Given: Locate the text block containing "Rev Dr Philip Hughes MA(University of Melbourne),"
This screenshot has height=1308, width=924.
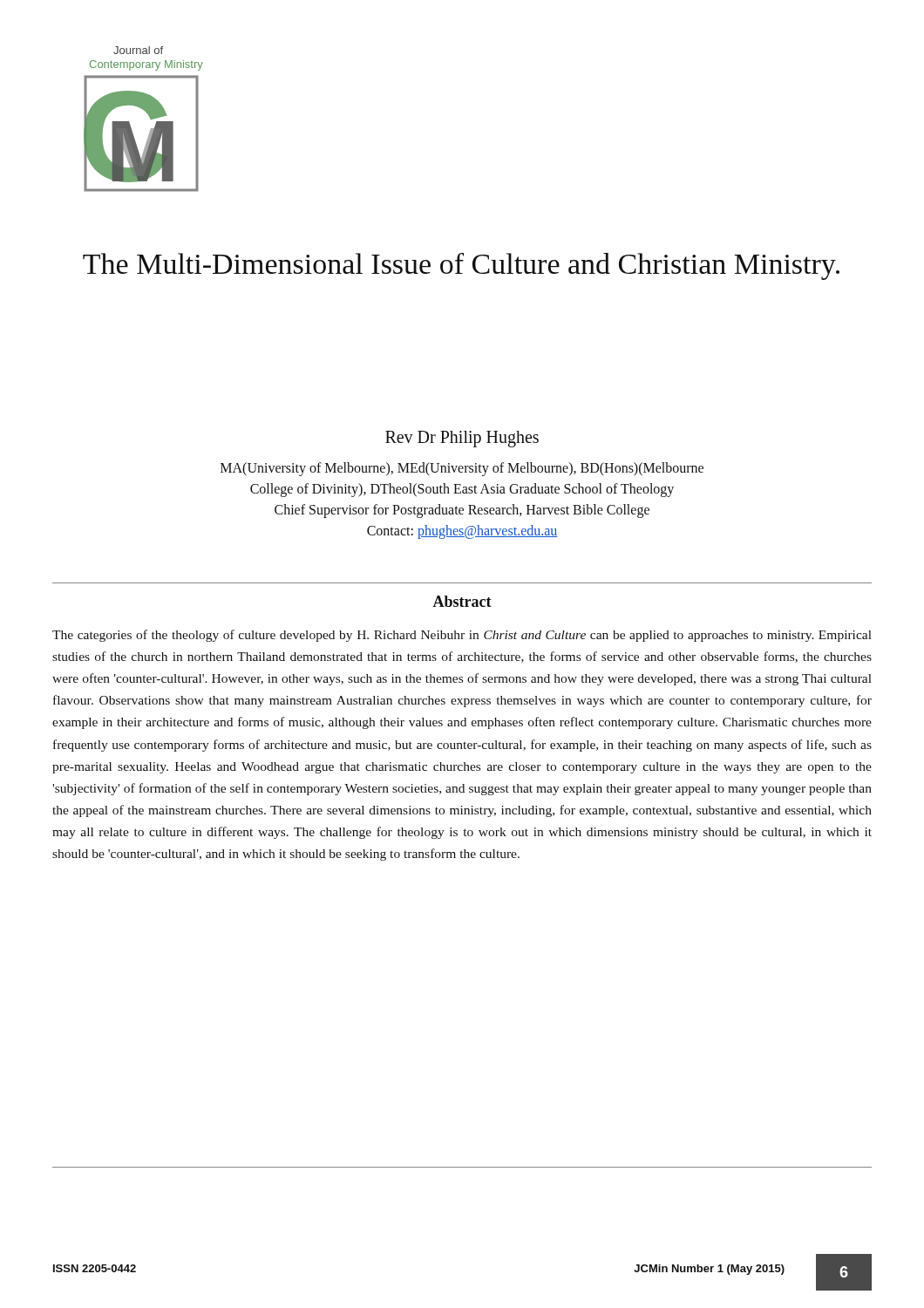Looking at the screenshot, I should 462,484.
